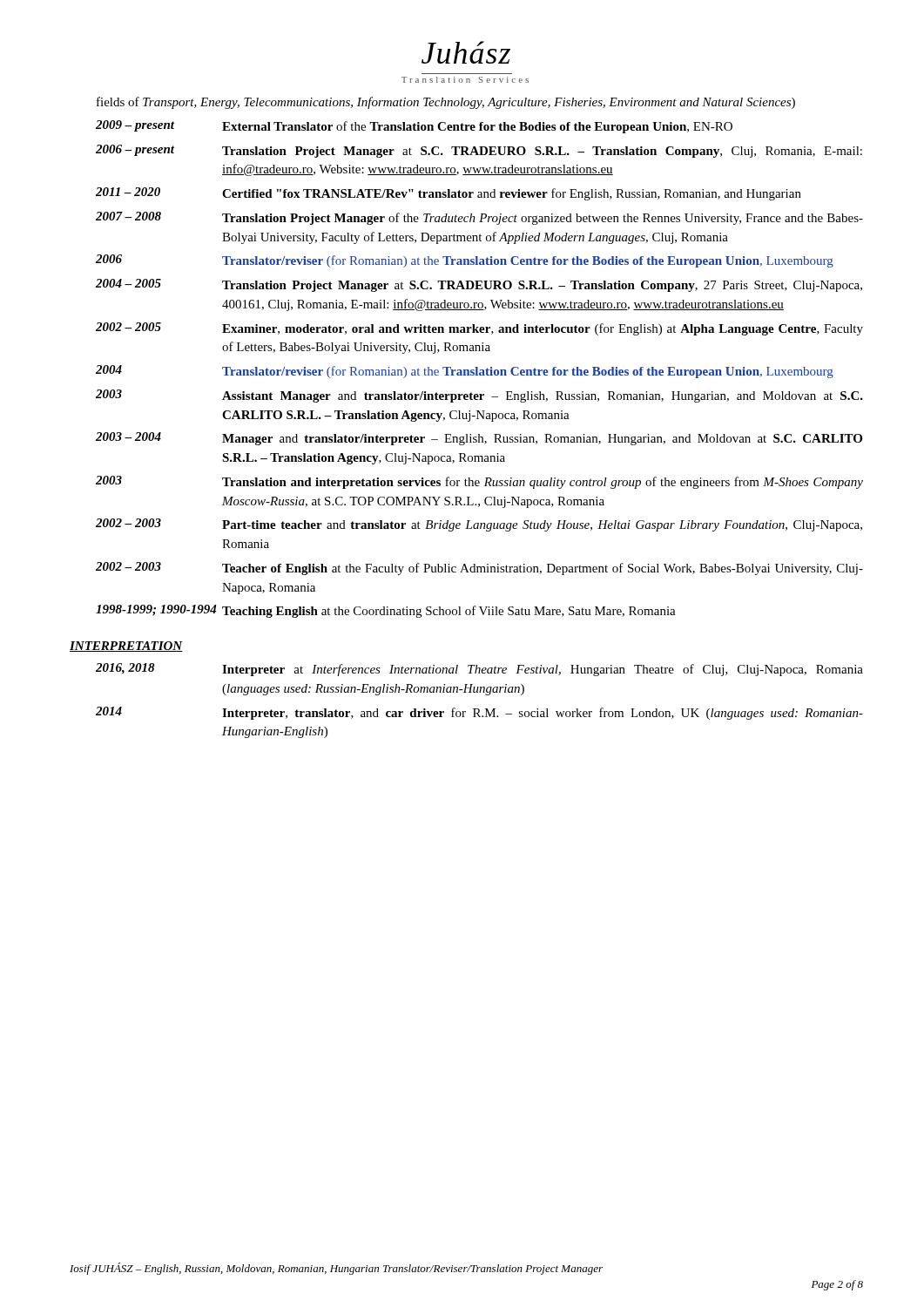Point to the element starting "2004 Translator/reviser (for Romanian) at the Translation"
The image size is (924, 1307).
coord(479,372)
